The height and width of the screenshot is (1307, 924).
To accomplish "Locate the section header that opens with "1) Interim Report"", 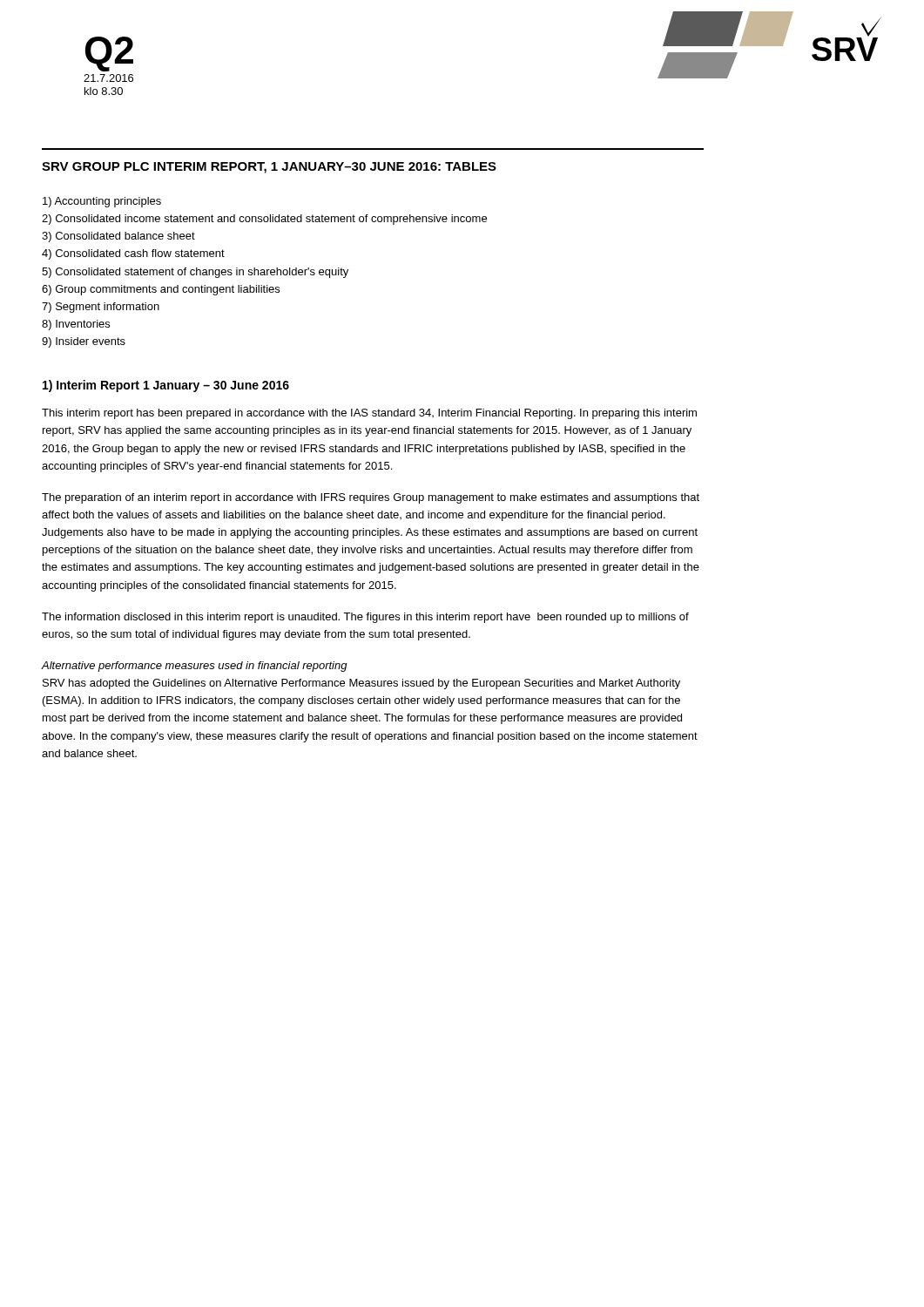I will pyautogui.click(x=165, y=385).
